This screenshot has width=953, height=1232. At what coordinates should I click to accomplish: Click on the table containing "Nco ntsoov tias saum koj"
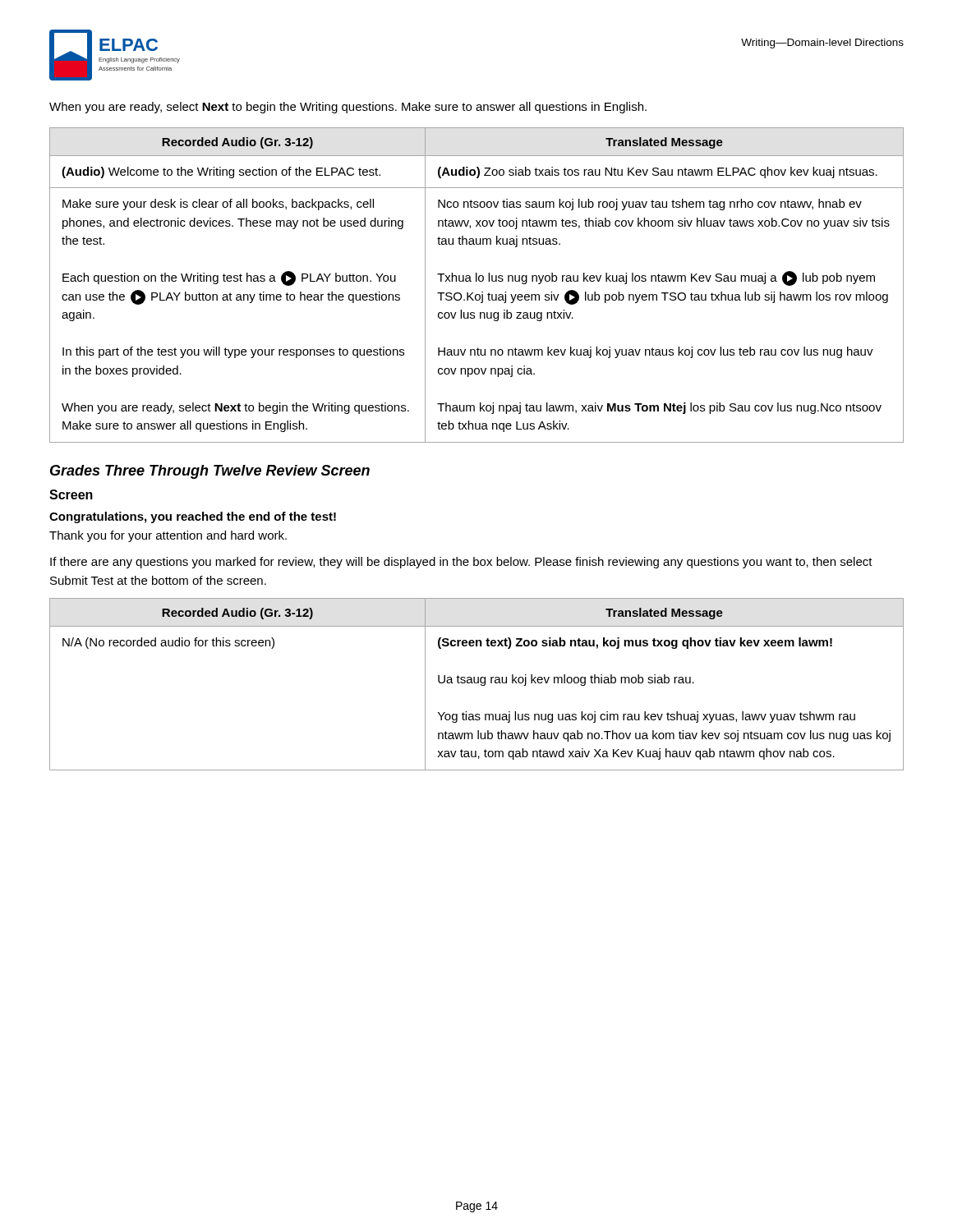click(476, 285)
